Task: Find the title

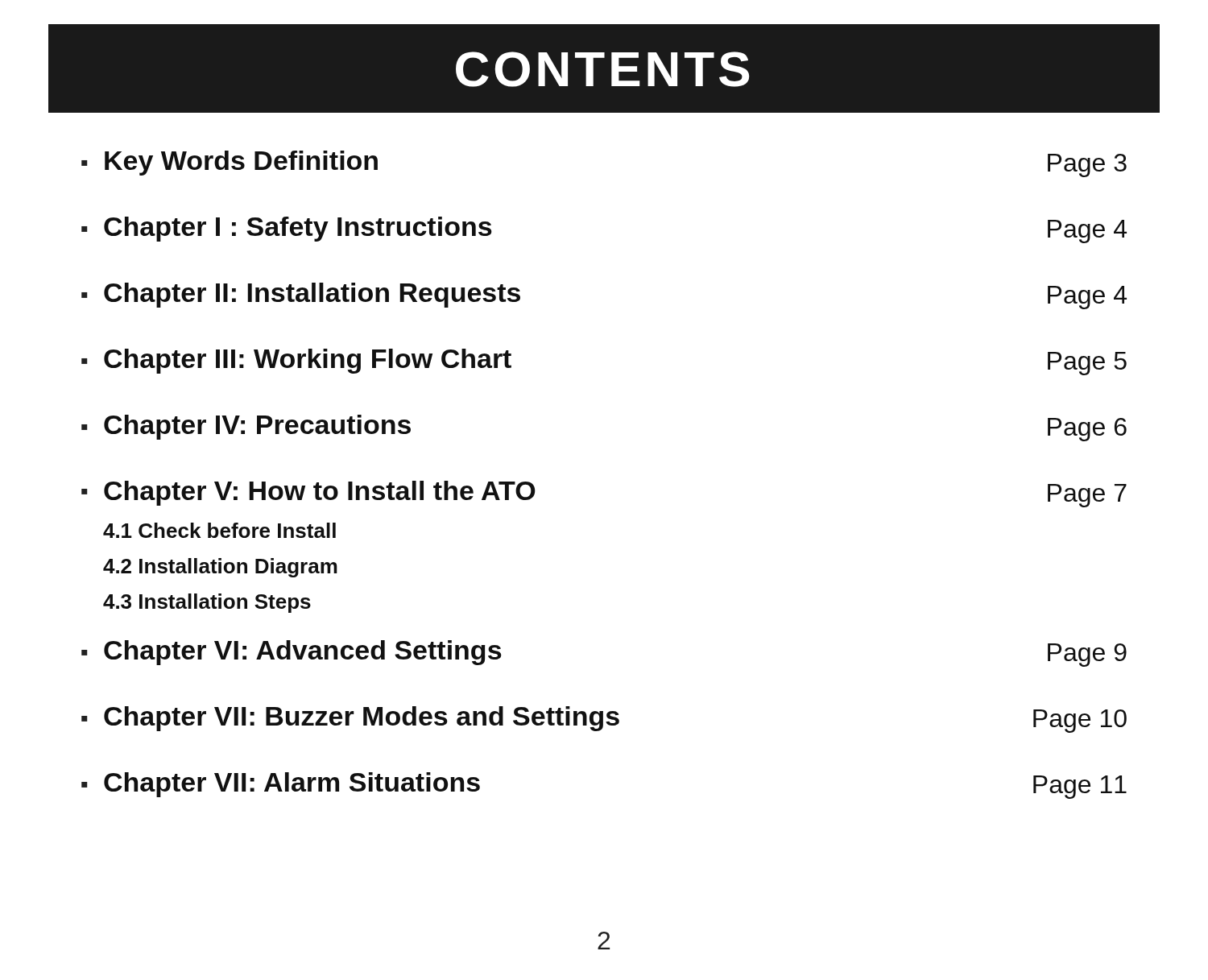Action: coord(604,68)
